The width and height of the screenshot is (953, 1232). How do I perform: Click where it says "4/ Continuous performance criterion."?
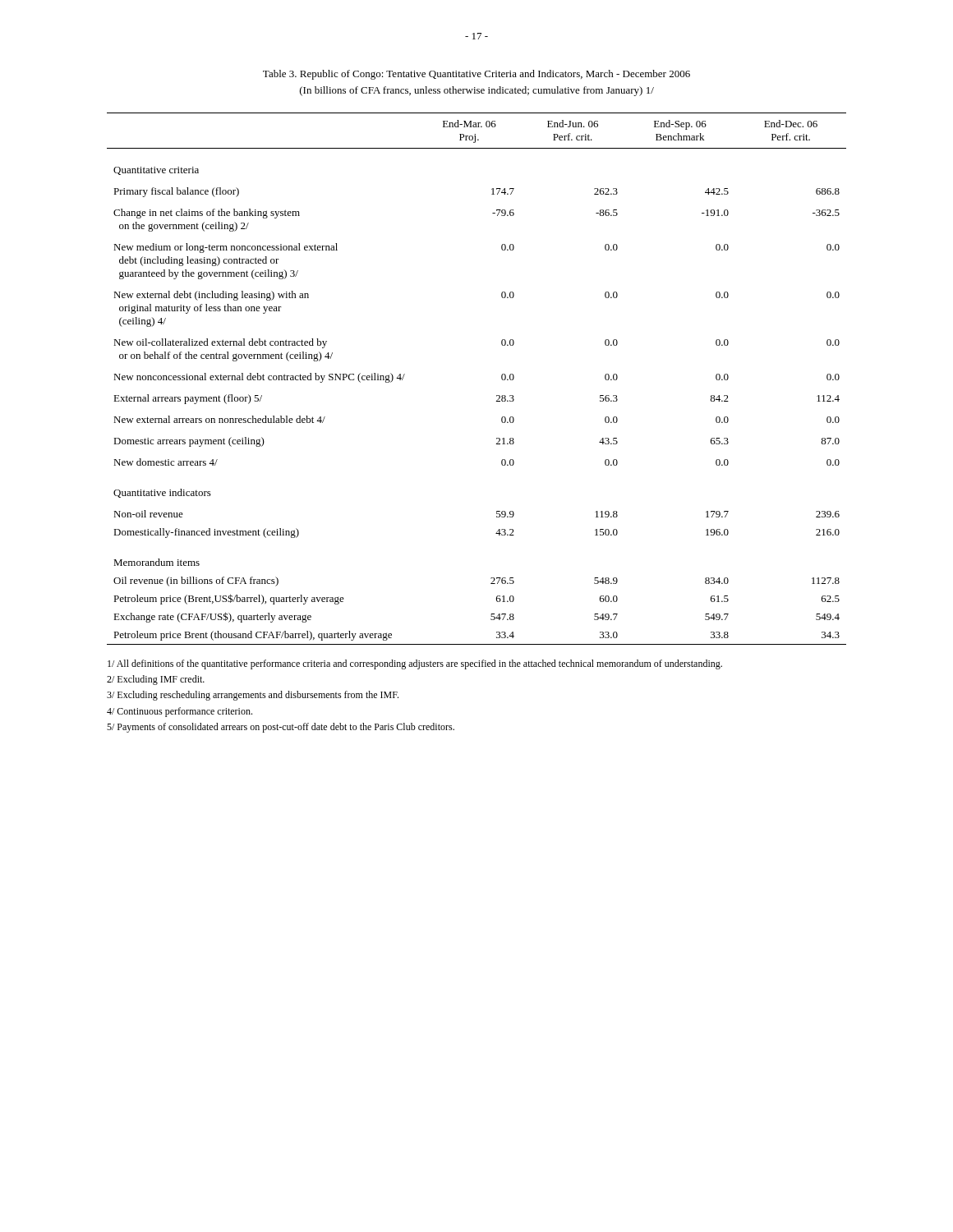click(180, 712)
